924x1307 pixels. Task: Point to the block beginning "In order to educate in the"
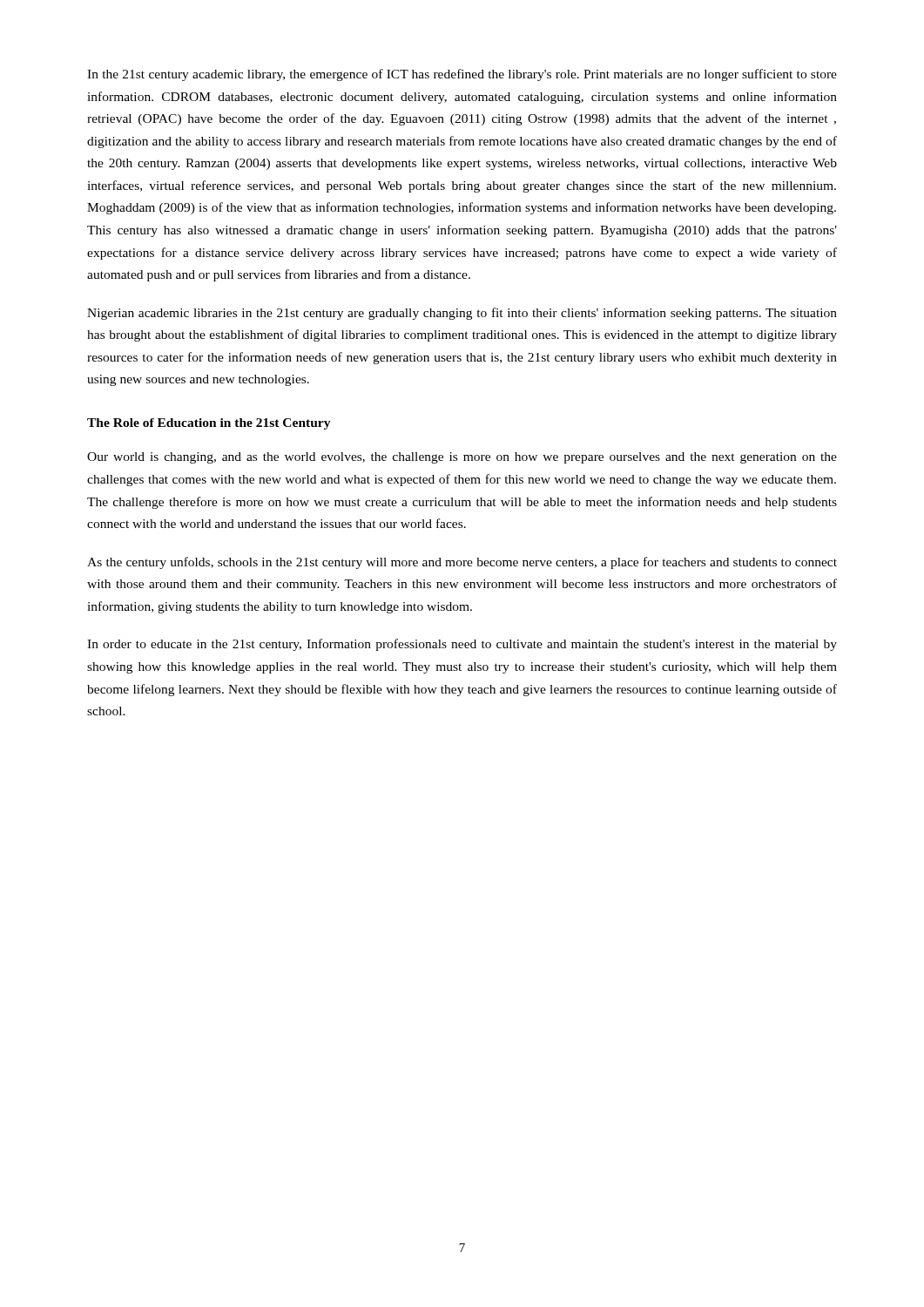462,677
